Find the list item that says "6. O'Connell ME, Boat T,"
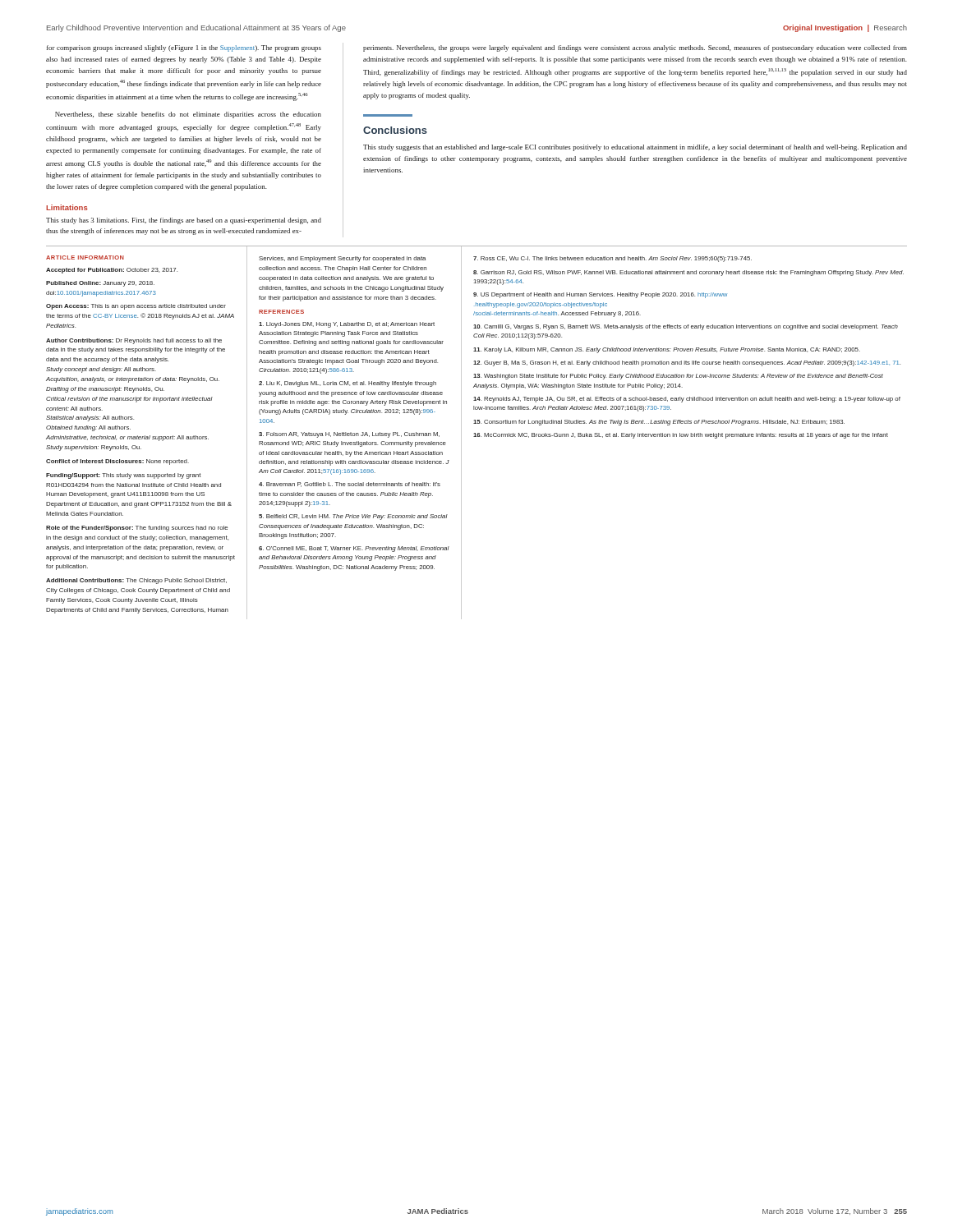Screen dimensions: 1232x953 354,558
